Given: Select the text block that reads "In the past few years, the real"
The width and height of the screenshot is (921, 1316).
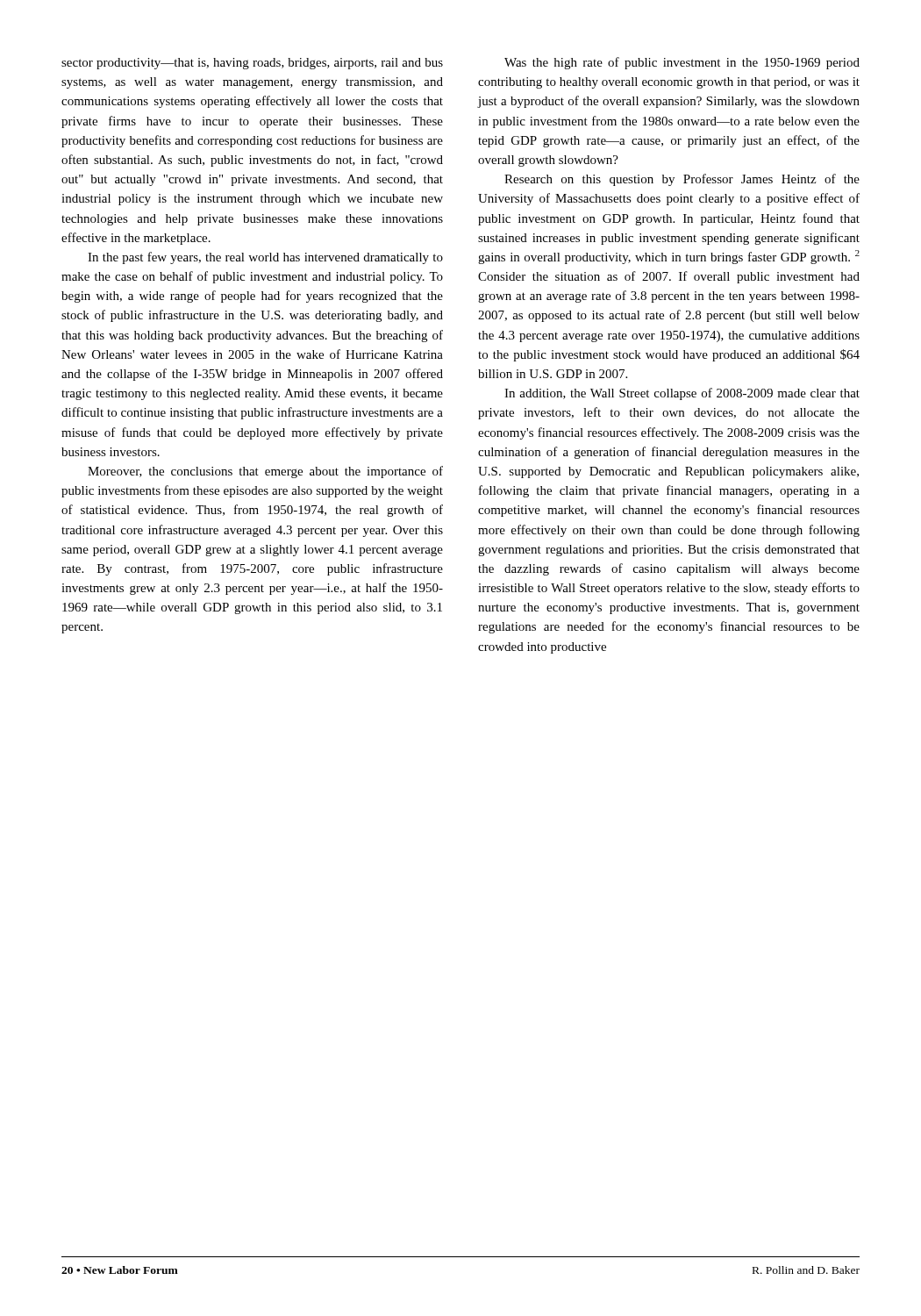Looking at the screenshot, I should click(x=252, y=354).
